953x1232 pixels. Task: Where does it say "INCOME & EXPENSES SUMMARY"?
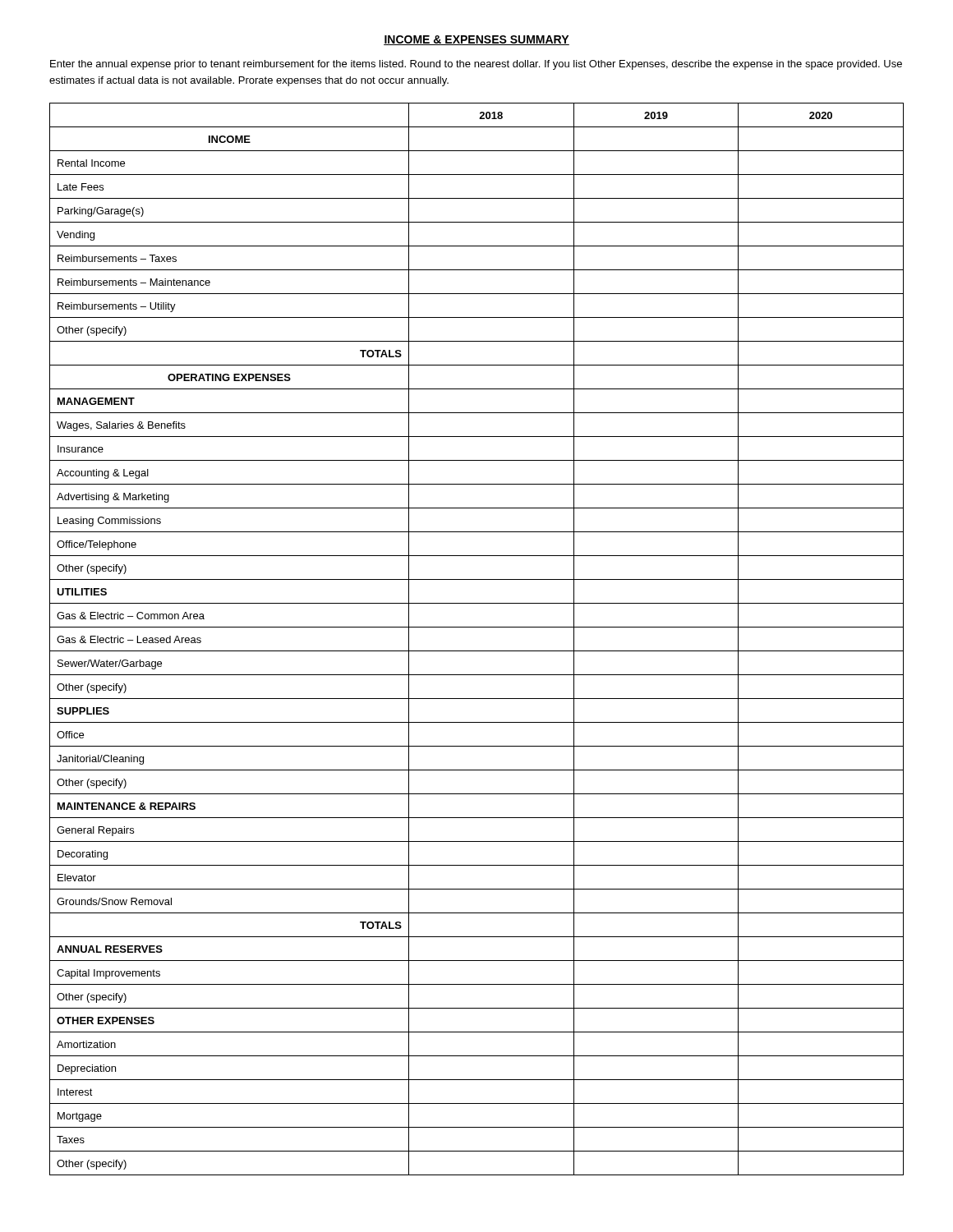point(476,39)
